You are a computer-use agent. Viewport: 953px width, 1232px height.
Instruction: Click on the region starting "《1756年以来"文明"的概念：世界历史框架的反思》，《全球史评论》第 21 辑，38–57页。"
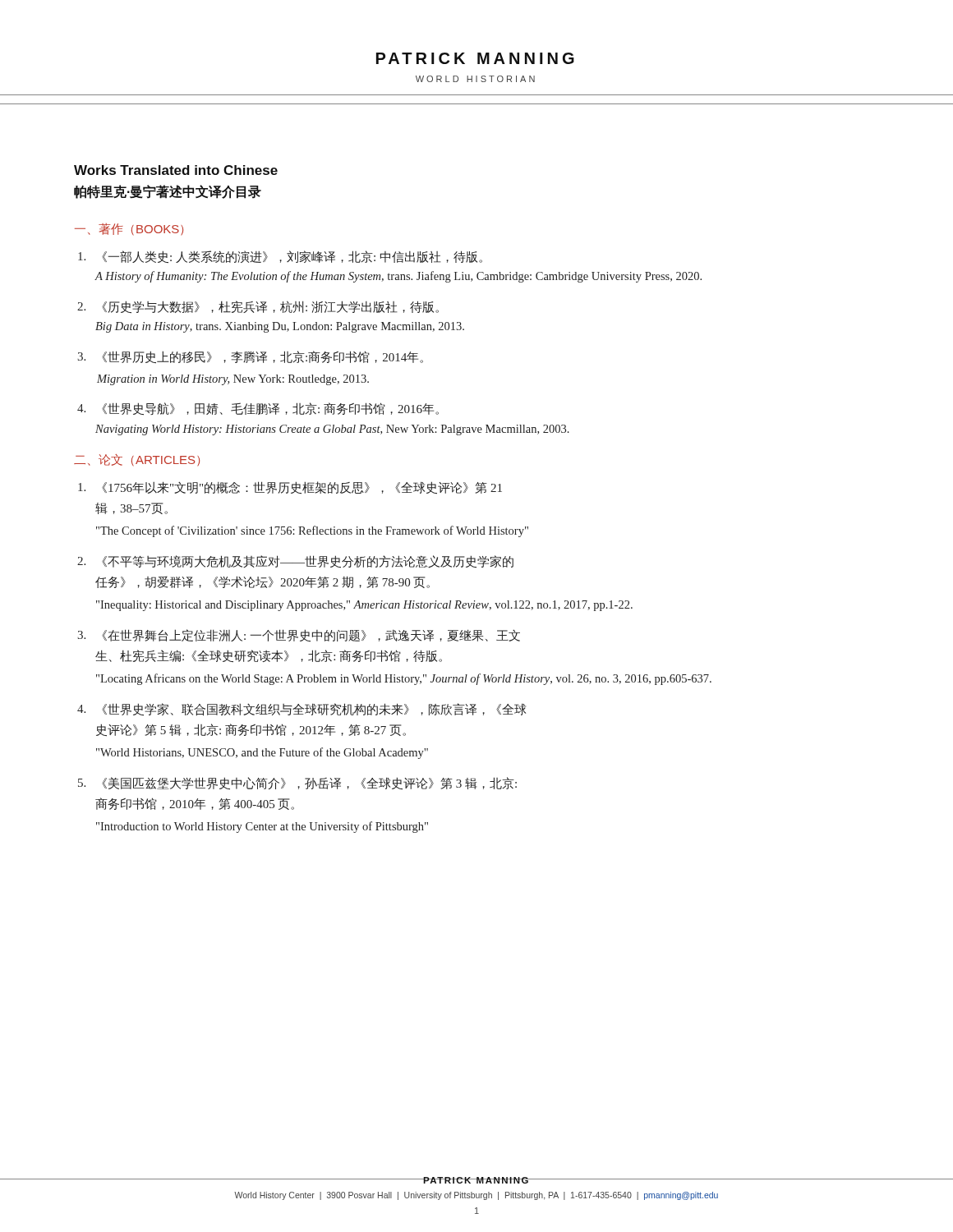click(290, 487)
